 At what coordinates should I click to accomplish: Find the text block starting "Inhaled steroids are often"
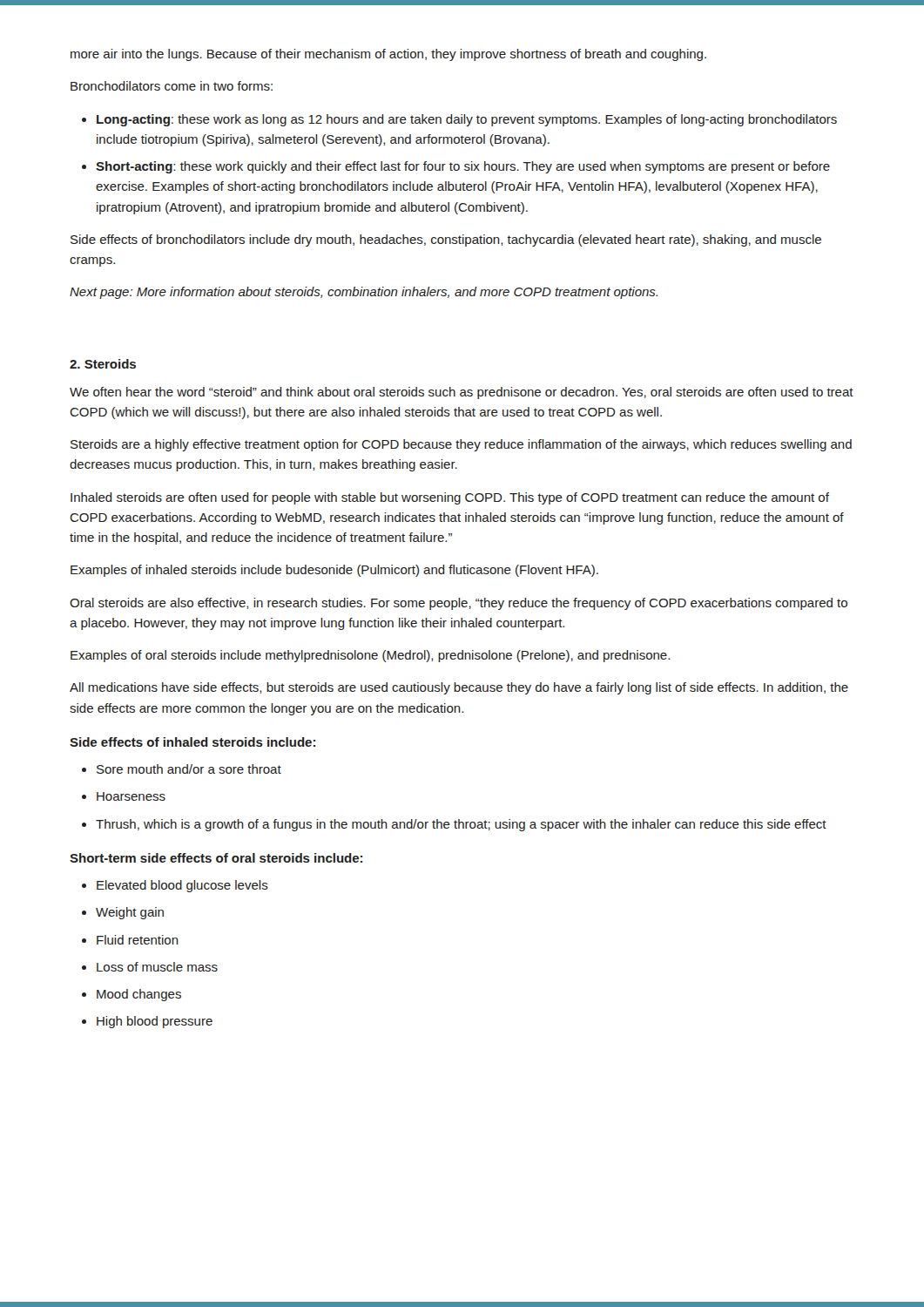(x=457, y=517)
